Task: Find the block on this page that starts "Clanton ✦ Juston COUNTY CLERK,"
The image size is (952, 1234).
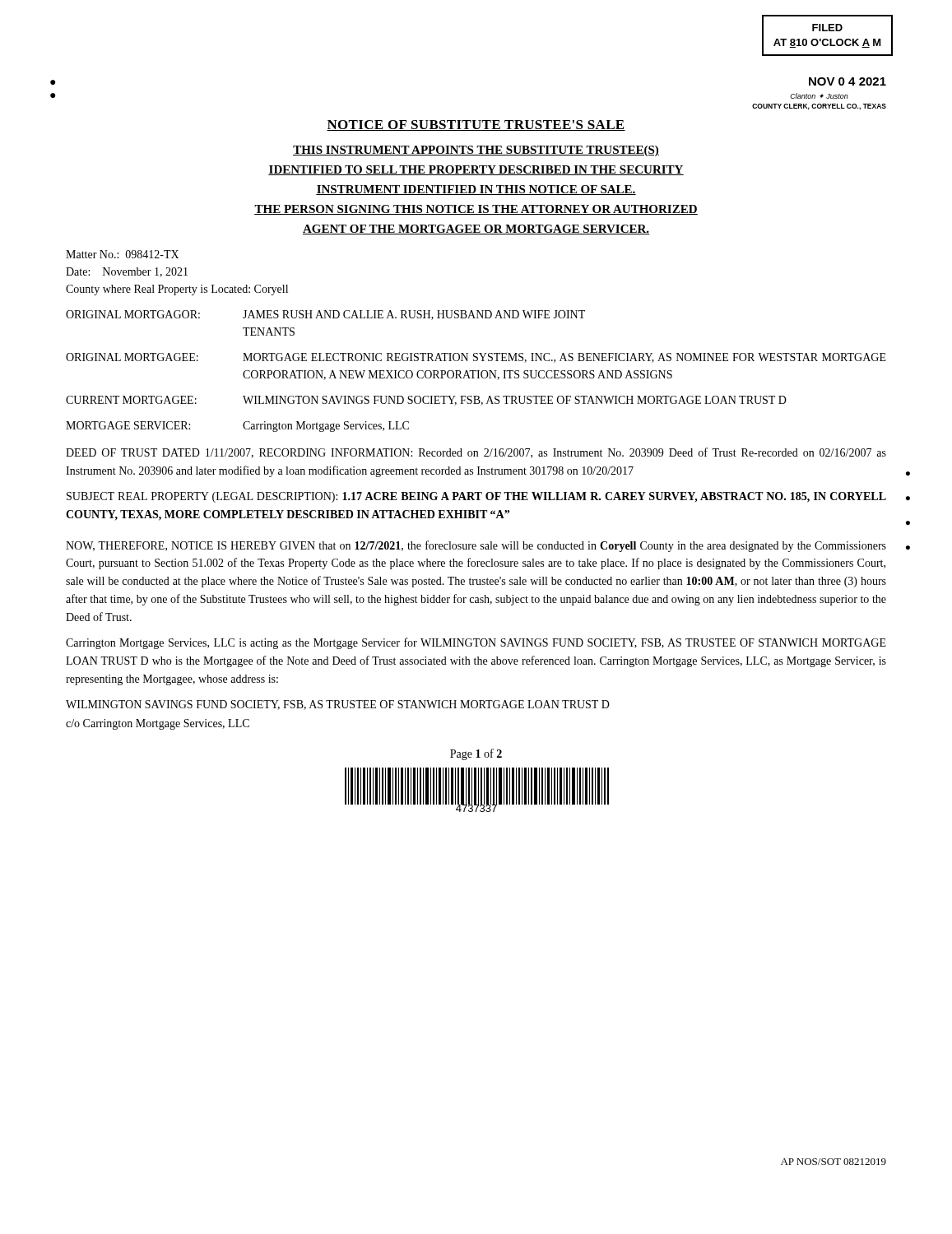Action: pyautogui.click(x=819, y=101)
